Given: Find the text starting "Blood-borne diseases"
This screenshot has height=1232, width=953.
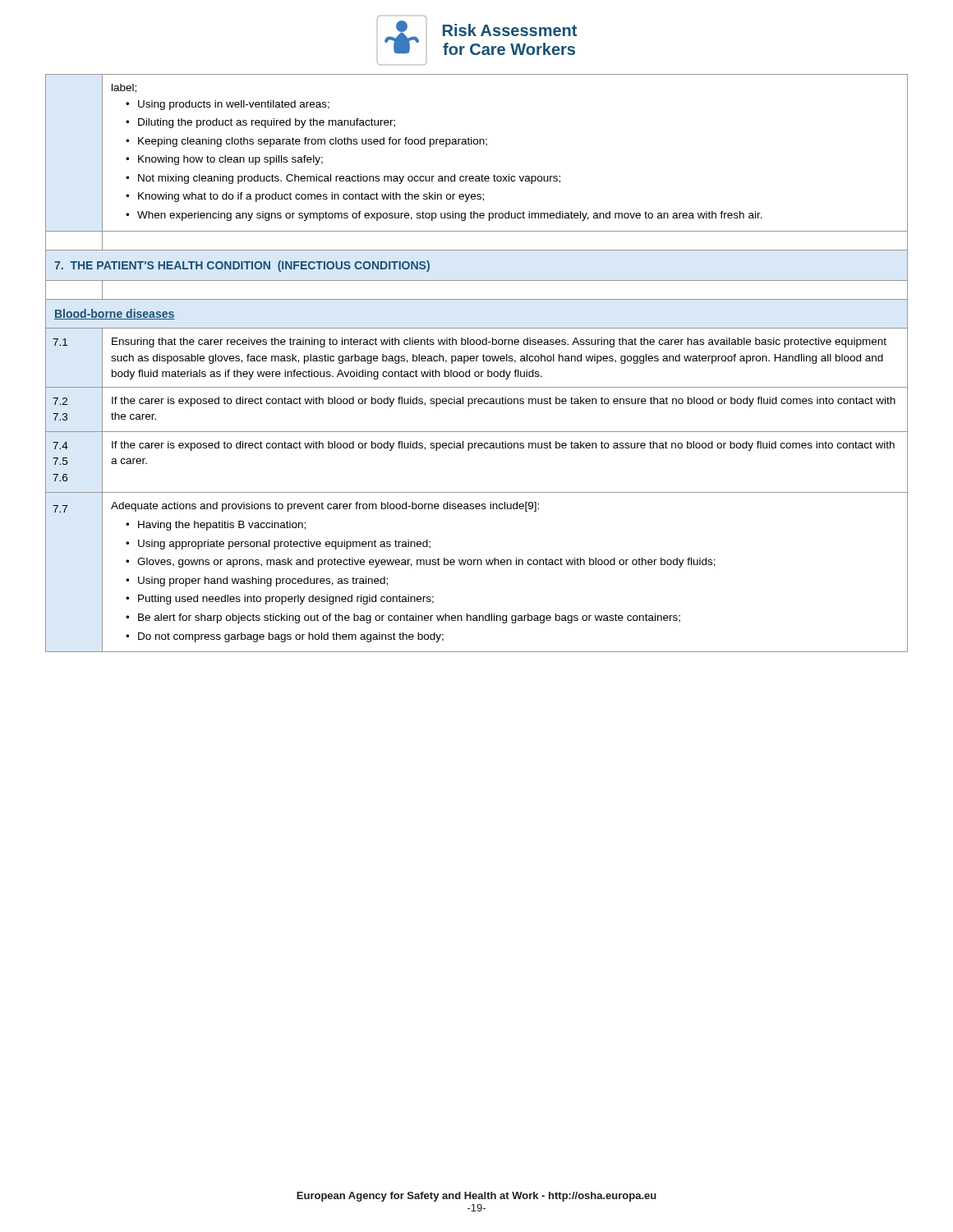Looking at the screenshot, I should click(x=114, y=314).
